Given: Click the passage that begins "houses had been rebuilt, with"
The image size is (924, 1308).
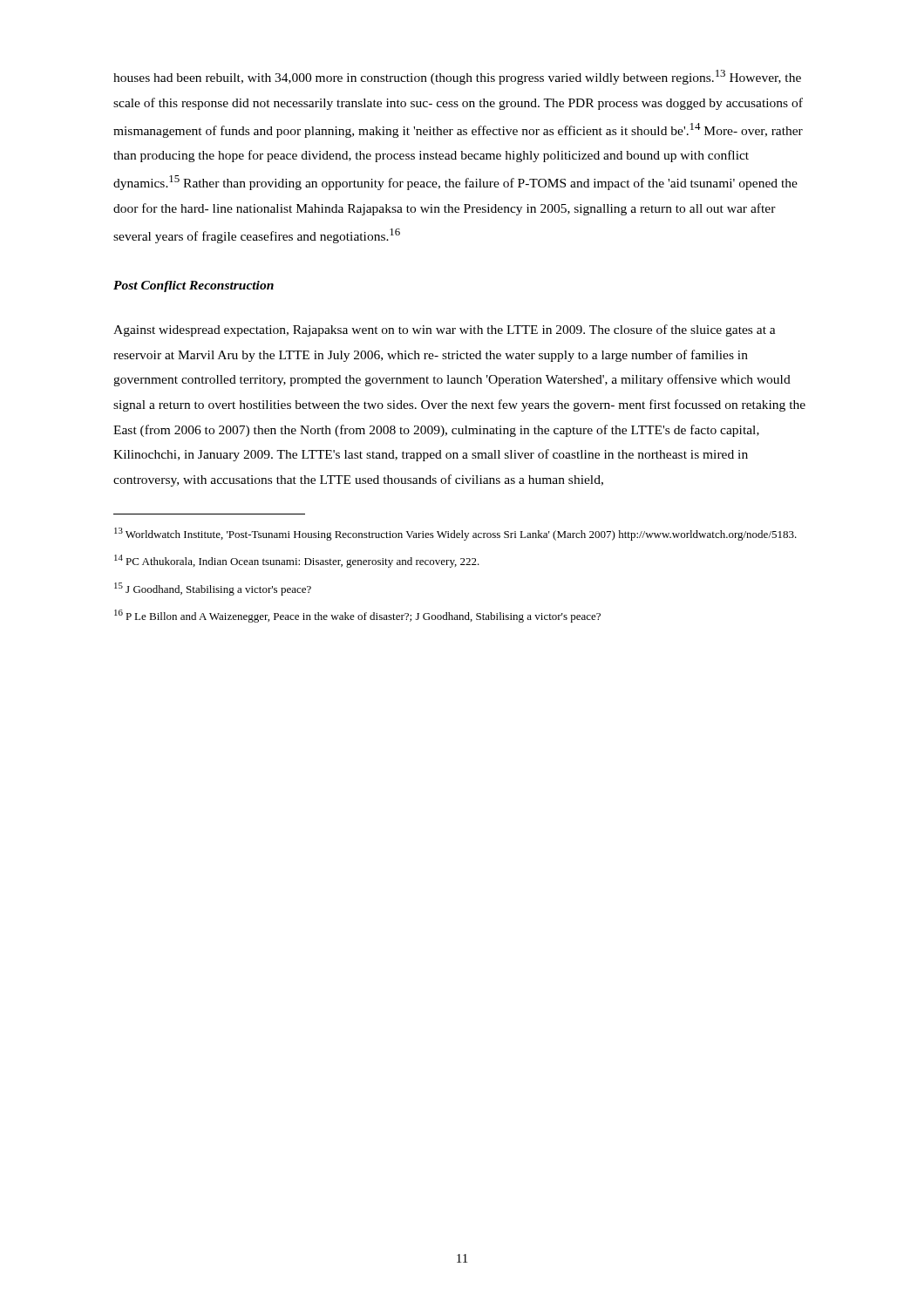Looking at the screenshot, I should coord(458,155).
